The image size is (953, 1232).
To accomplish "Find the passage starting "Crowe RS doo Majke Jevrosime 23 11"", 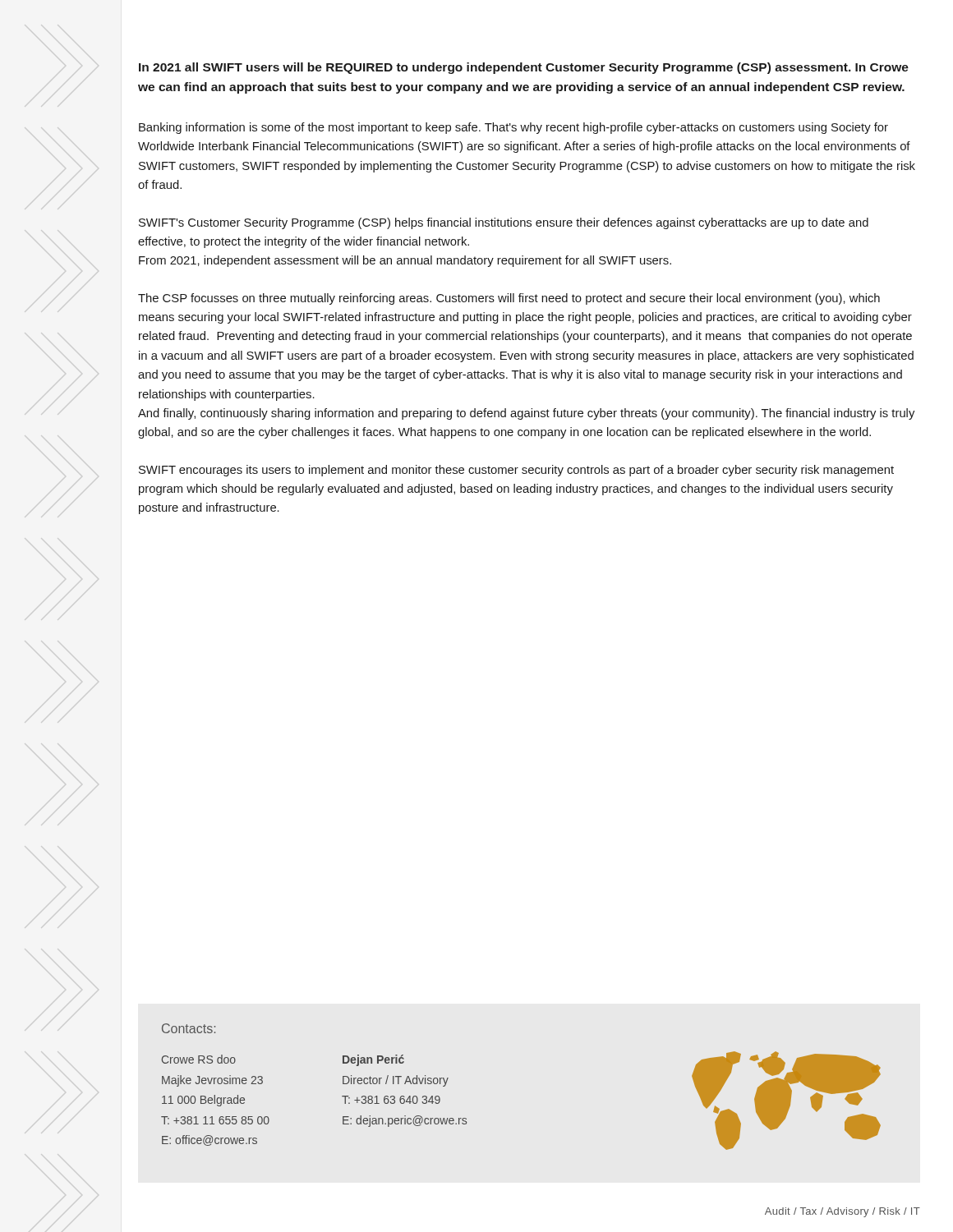I will 215,1100.
